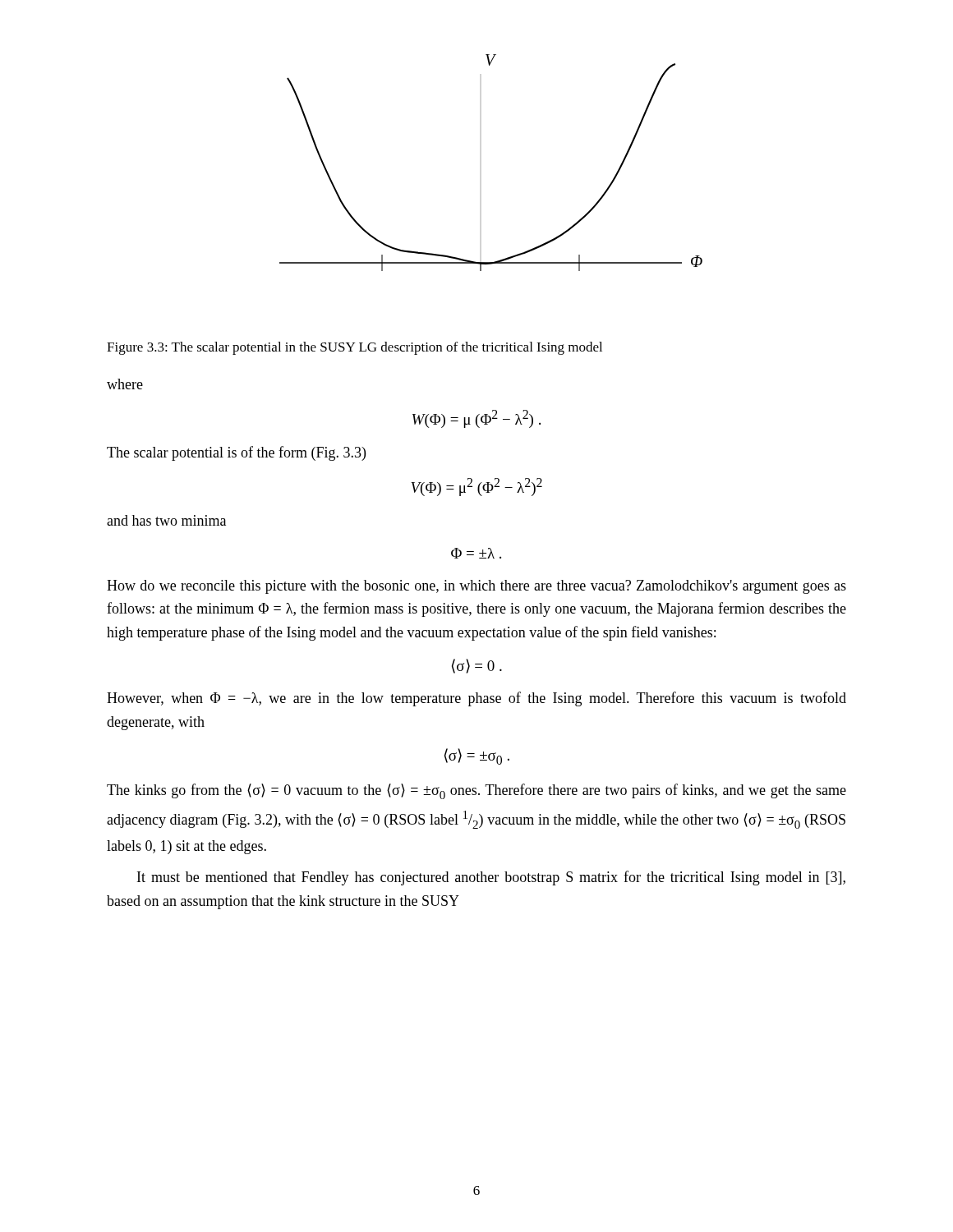Navigate to the block starting "How do we"
953x1232 pixels.
point(476,609)
